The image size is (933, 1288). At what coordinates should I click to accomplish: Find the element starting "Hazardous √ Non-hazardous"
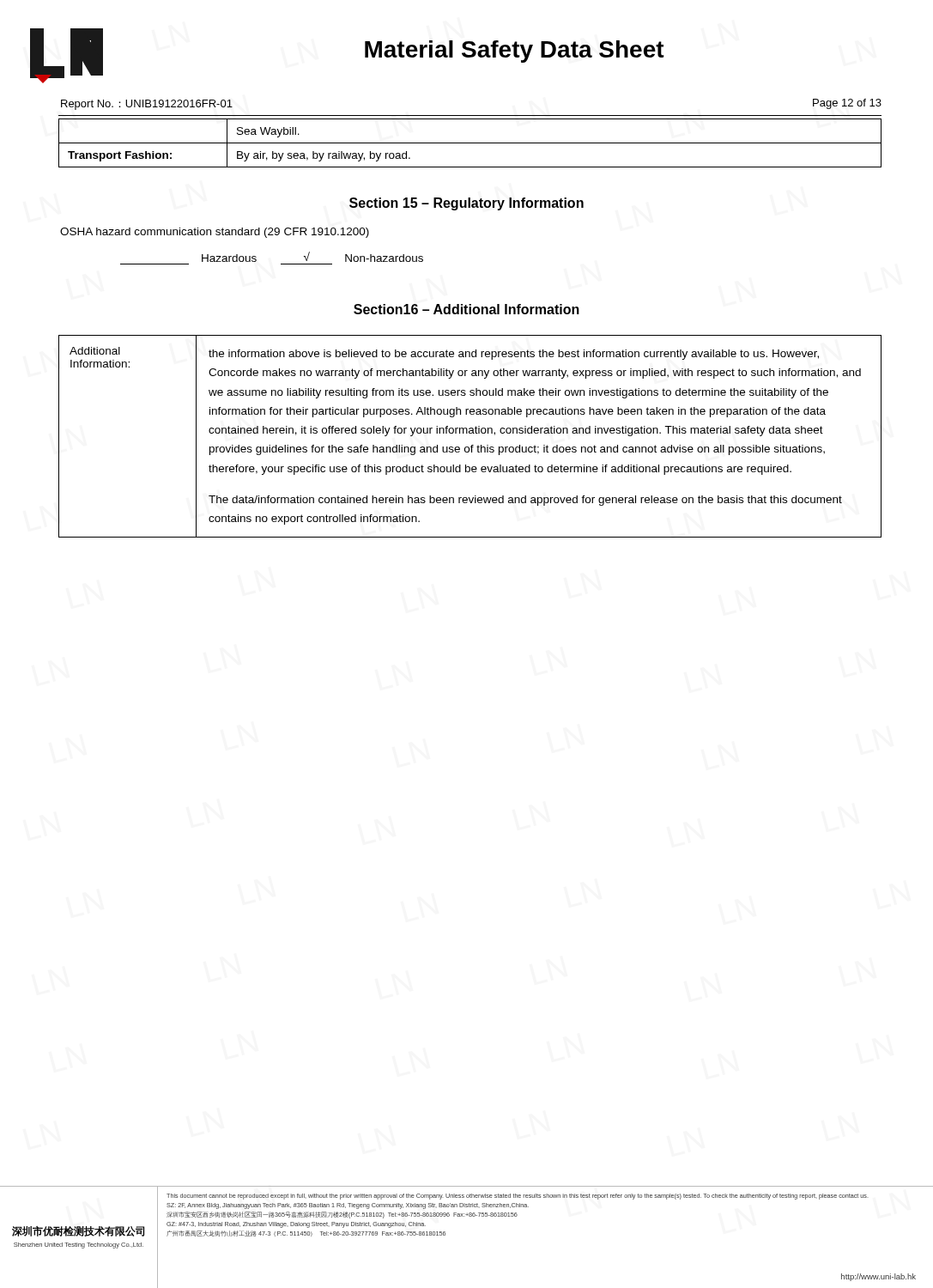coord(272,258)
